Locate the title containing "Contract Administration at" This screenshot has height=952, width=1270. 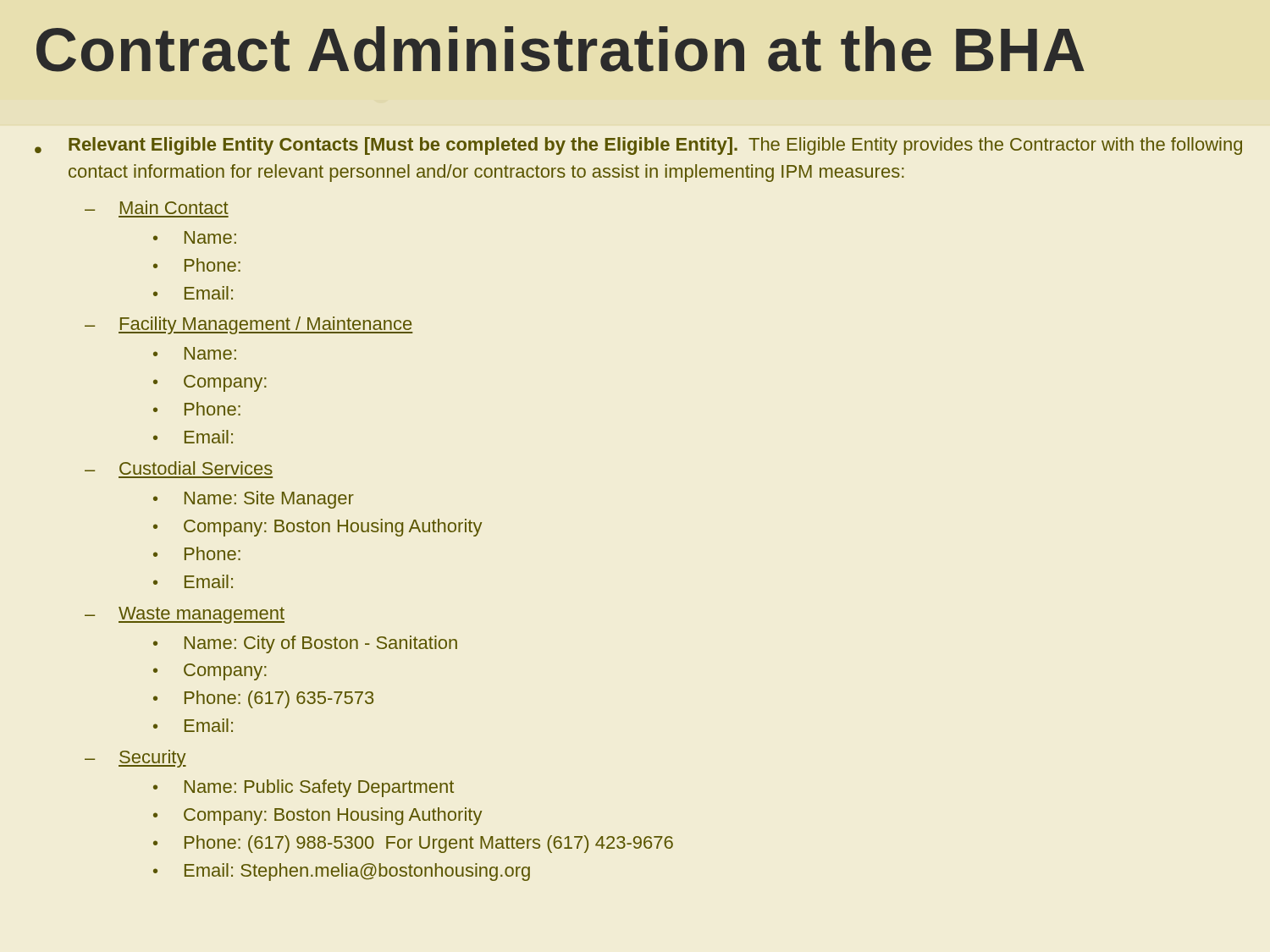635,50
